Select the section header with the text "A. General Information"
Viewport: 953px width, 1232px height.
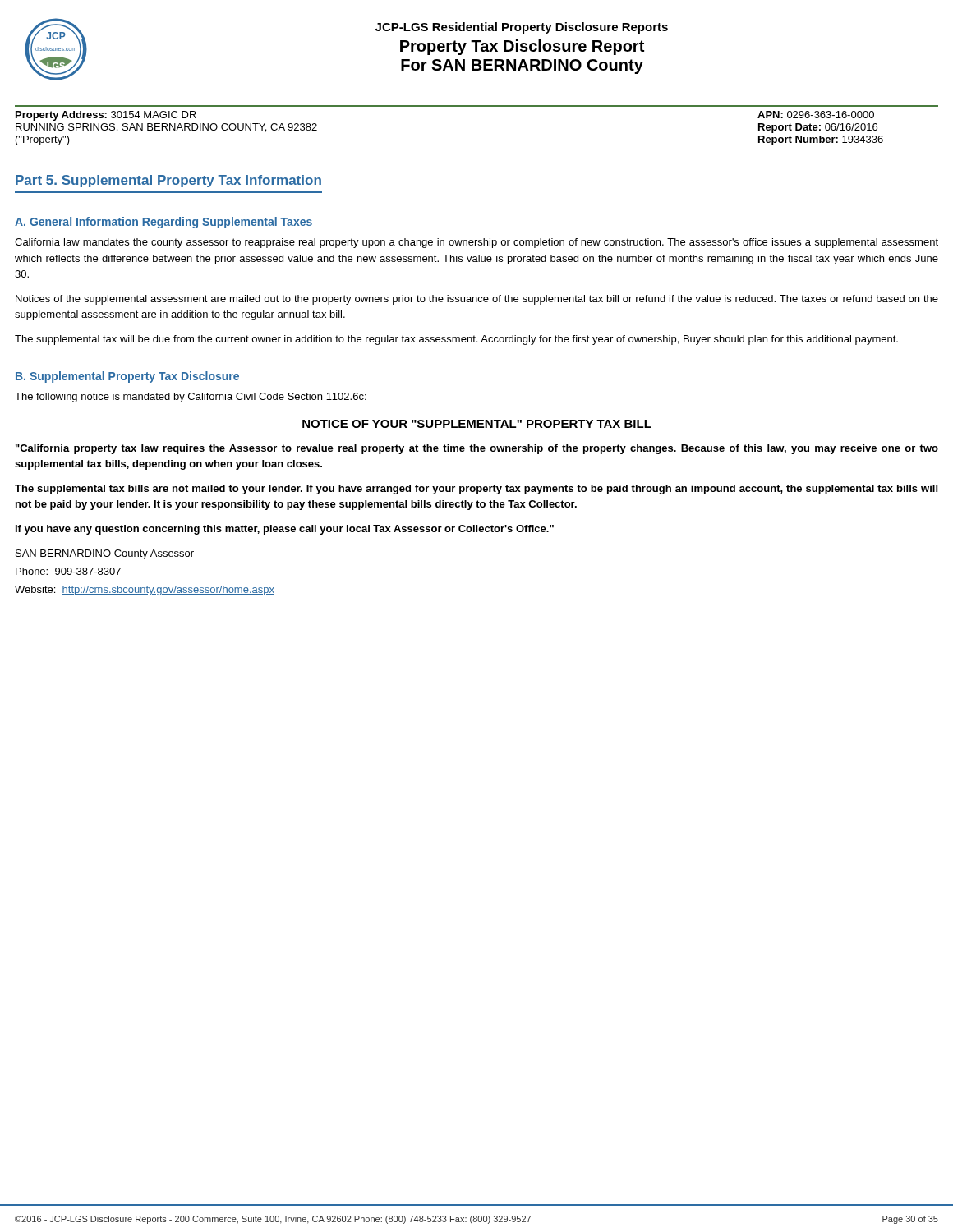click(x=164, y=222)
